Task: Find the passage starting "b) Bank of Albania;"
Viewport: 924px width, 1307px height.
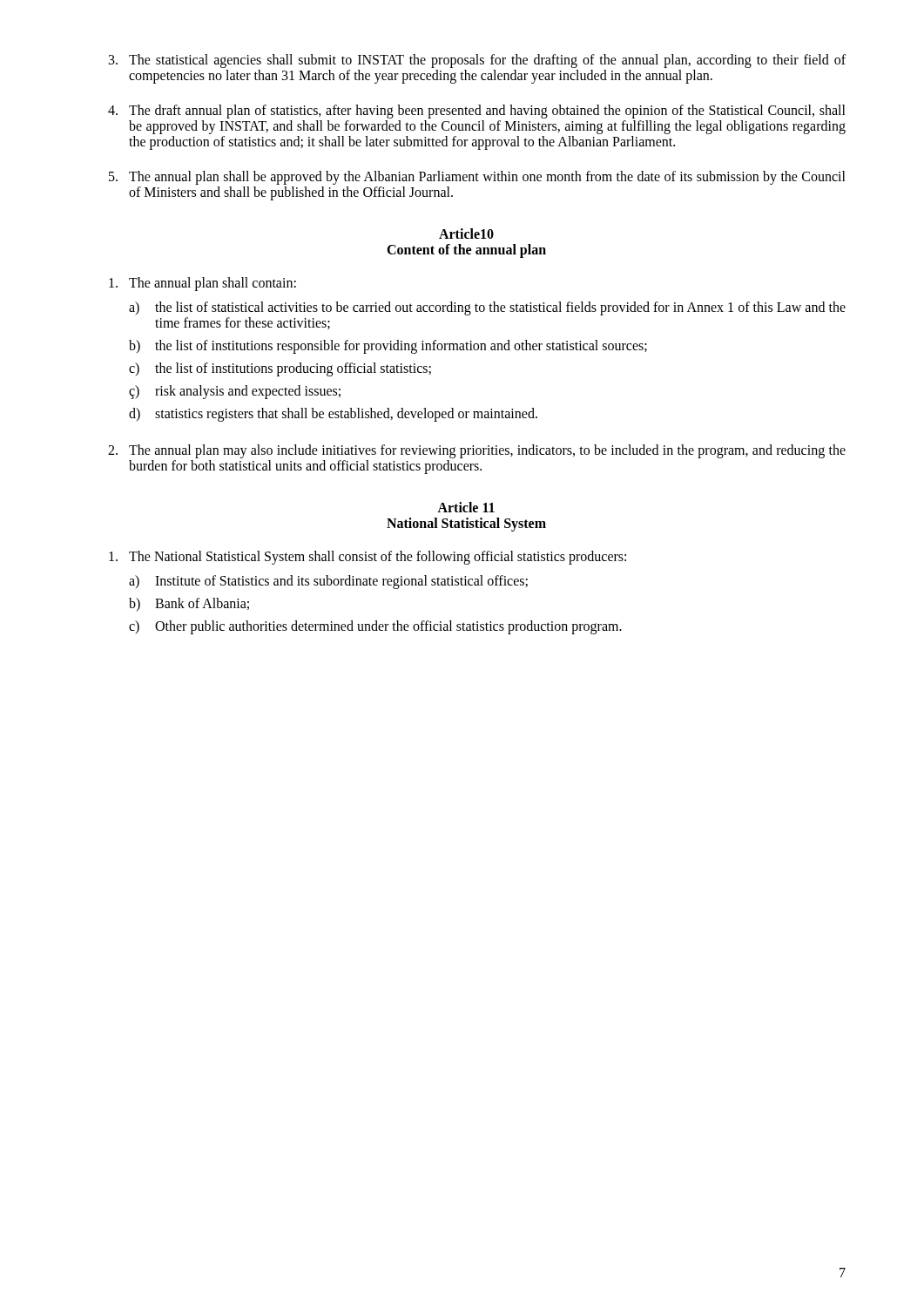Action: pyautogui.click(x=189, y=604)
